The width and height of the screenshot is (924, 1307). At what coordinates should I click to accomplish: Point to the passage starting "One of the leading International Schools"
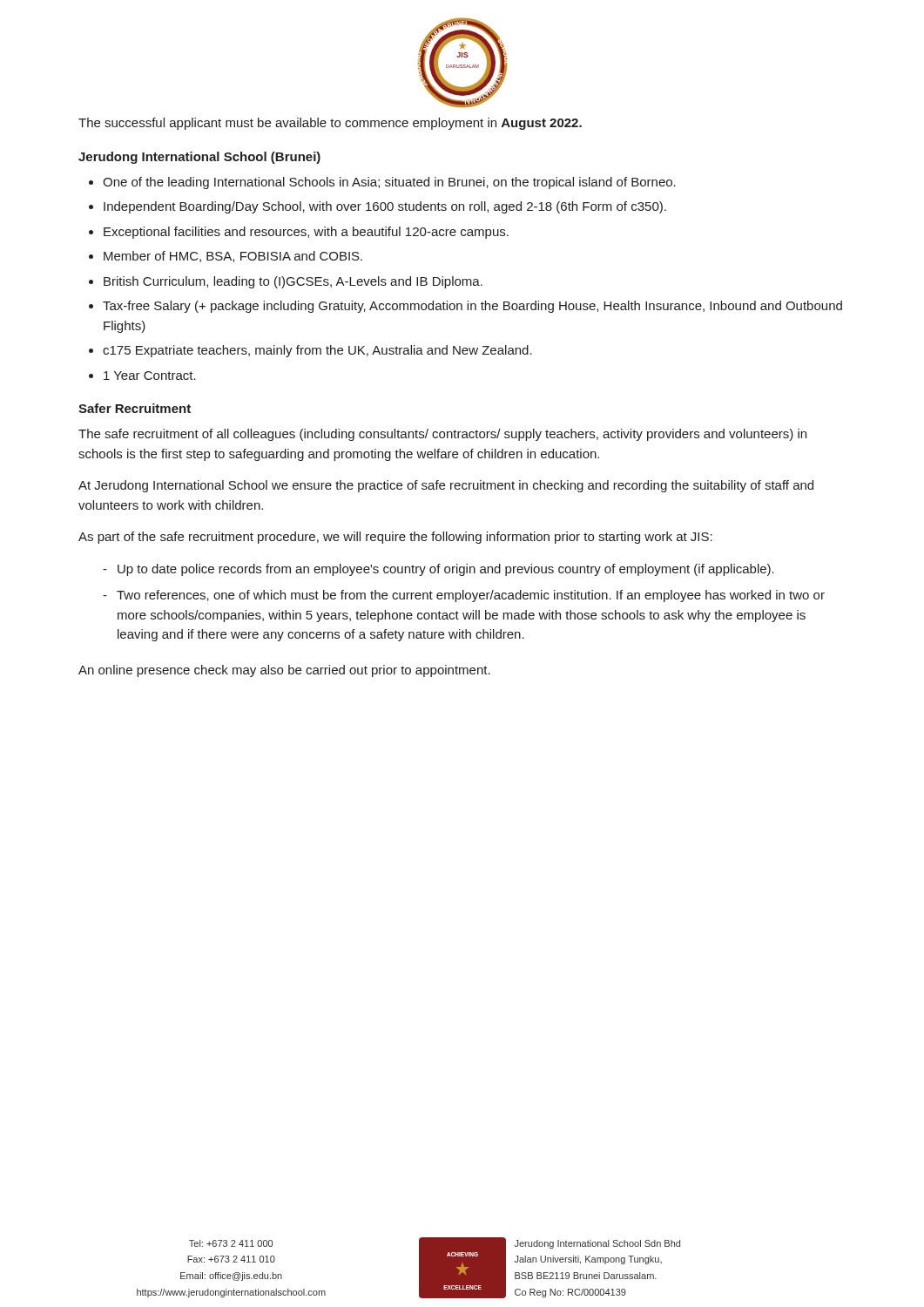390,181
